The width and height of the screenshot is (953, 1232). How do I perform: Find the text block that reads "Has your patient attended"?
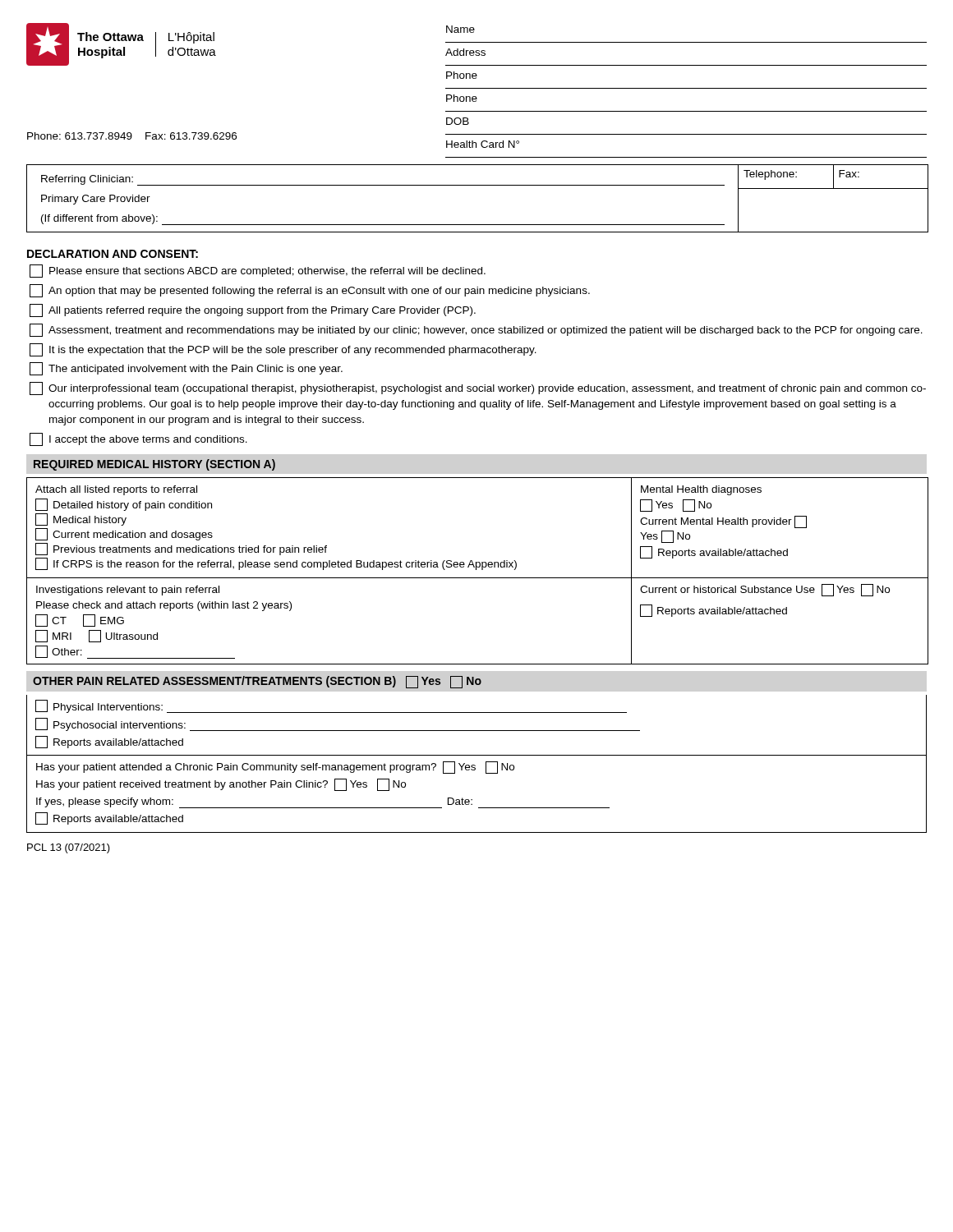pyautogui.click(x=476, y=792)
